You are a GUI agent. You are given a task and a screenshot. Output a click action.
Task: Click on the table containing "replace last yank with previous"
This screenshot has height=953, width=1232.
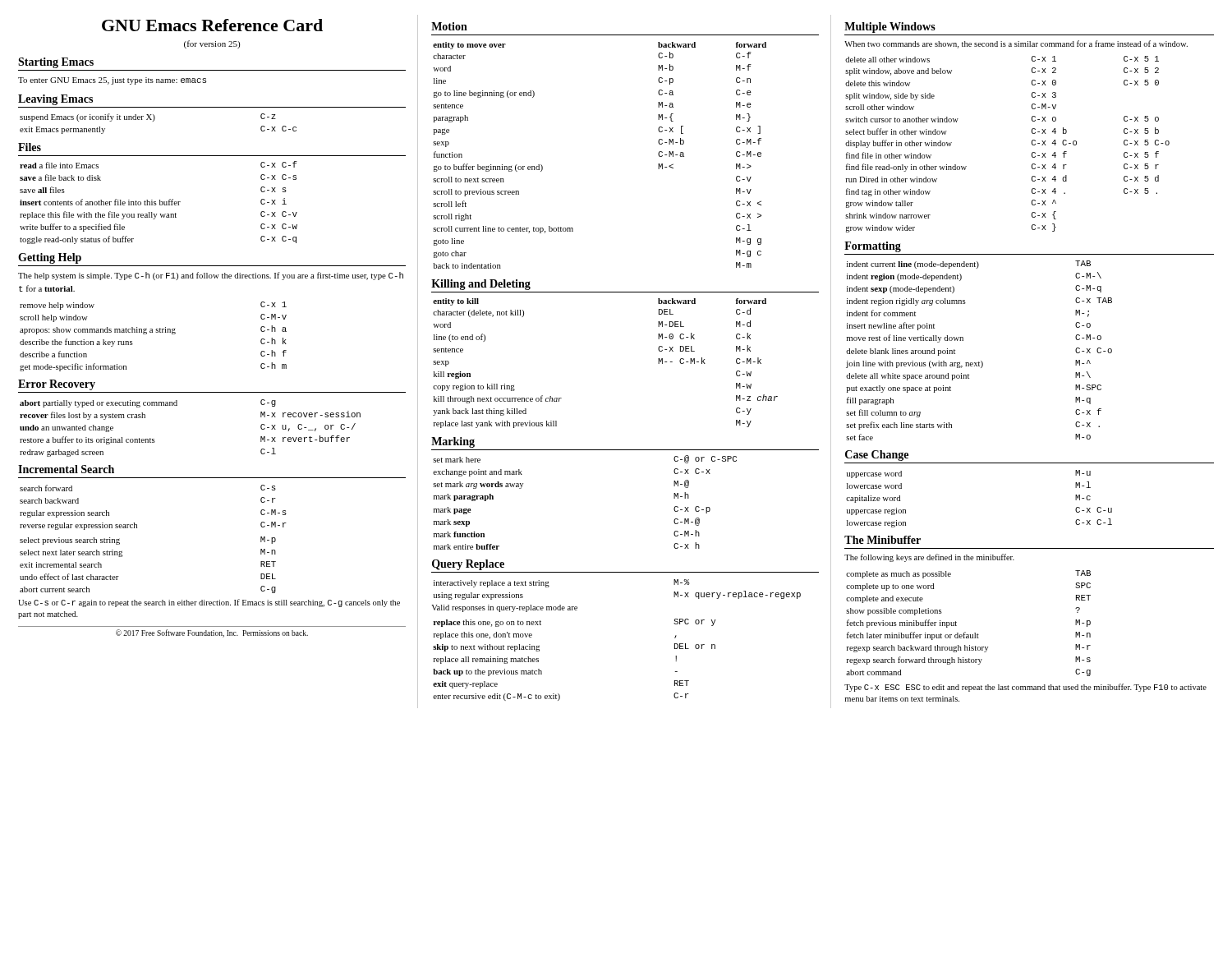click(x=625, y=363)
